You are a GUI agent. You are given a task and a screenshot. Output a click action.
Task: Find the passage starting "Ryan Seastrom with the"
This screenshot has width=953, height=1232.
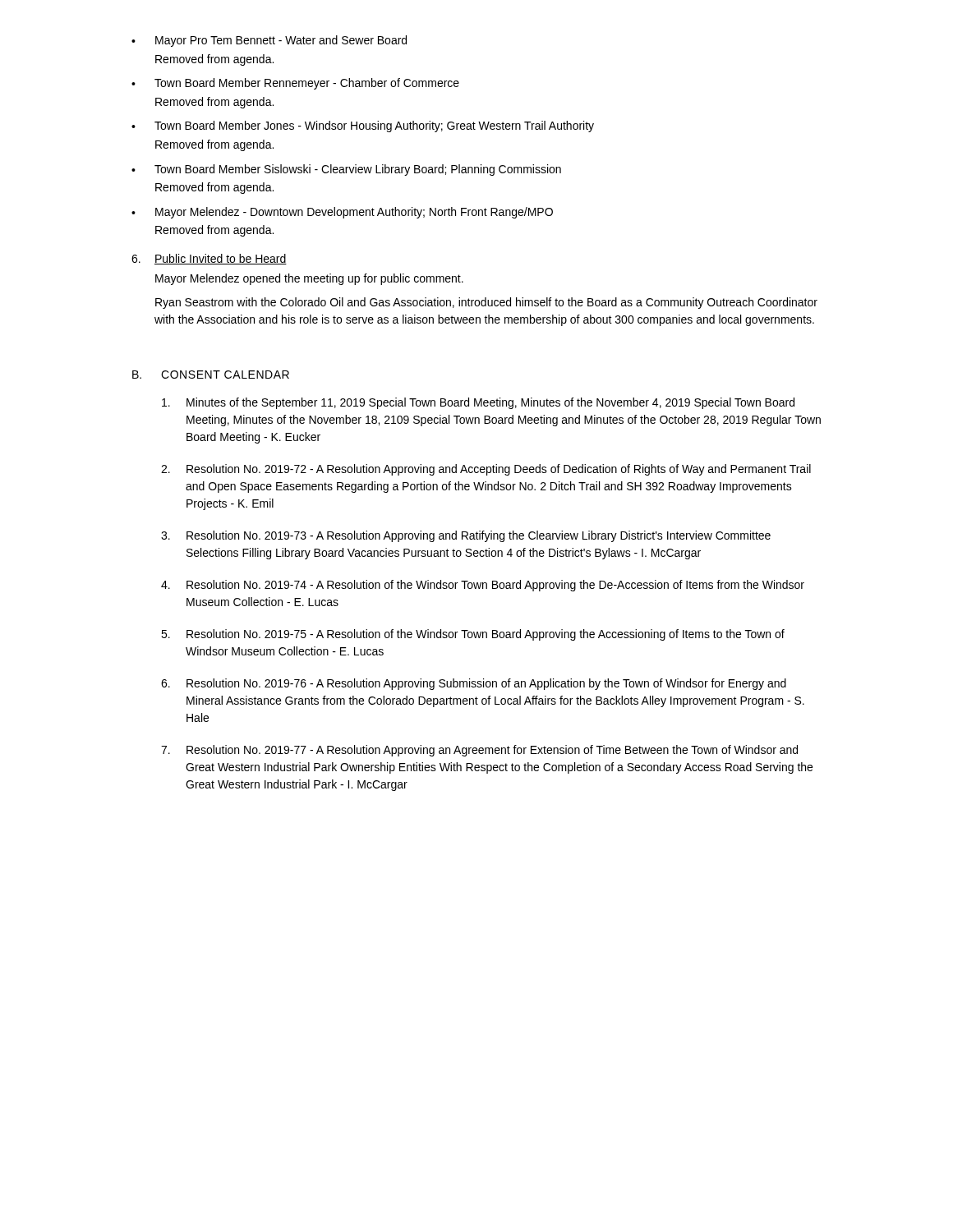coord(486,311)
